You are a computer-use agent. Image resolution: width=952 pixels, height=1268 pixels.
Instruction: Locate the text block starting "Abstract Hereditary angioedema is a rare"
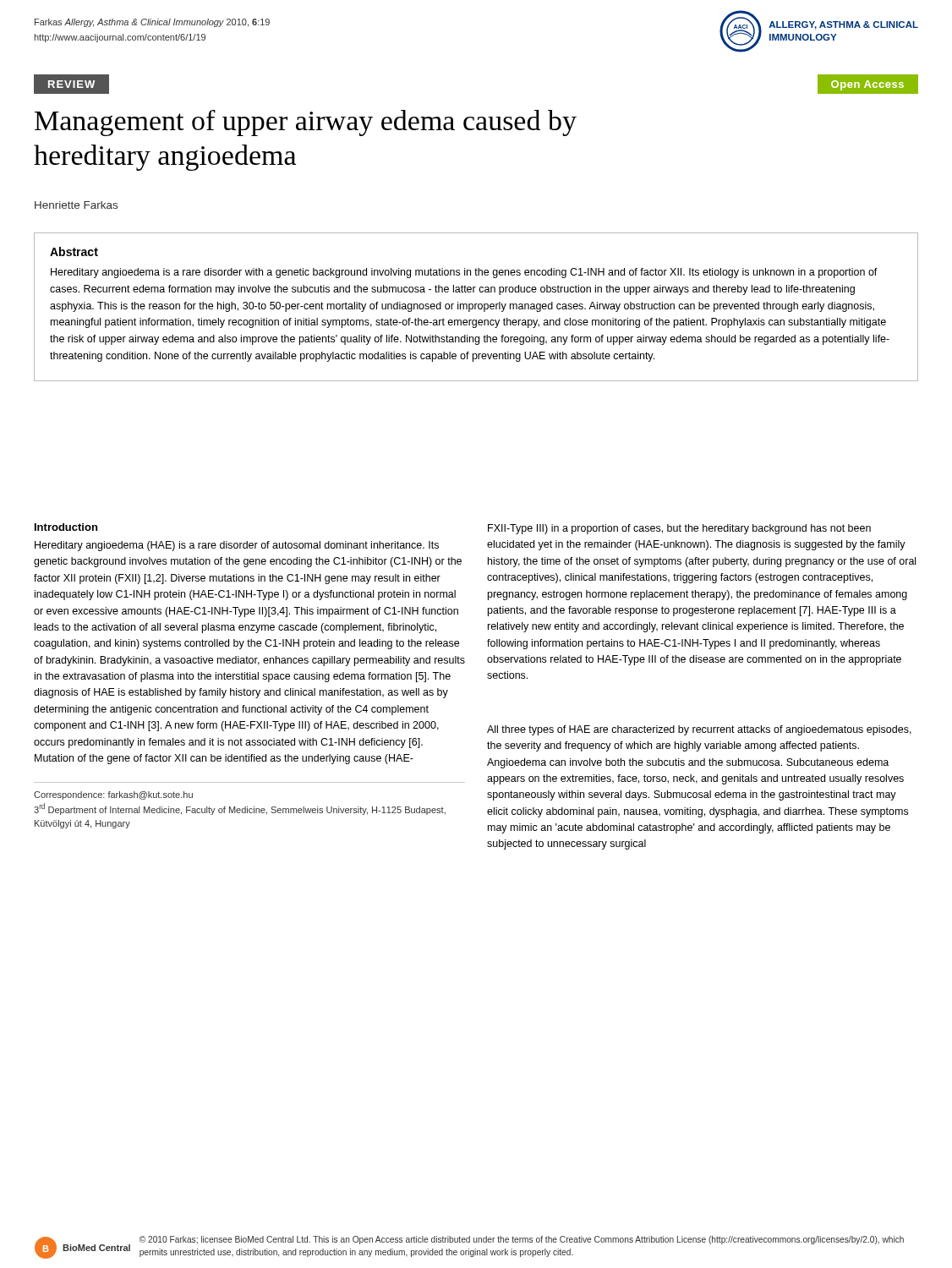click(476, 305)
